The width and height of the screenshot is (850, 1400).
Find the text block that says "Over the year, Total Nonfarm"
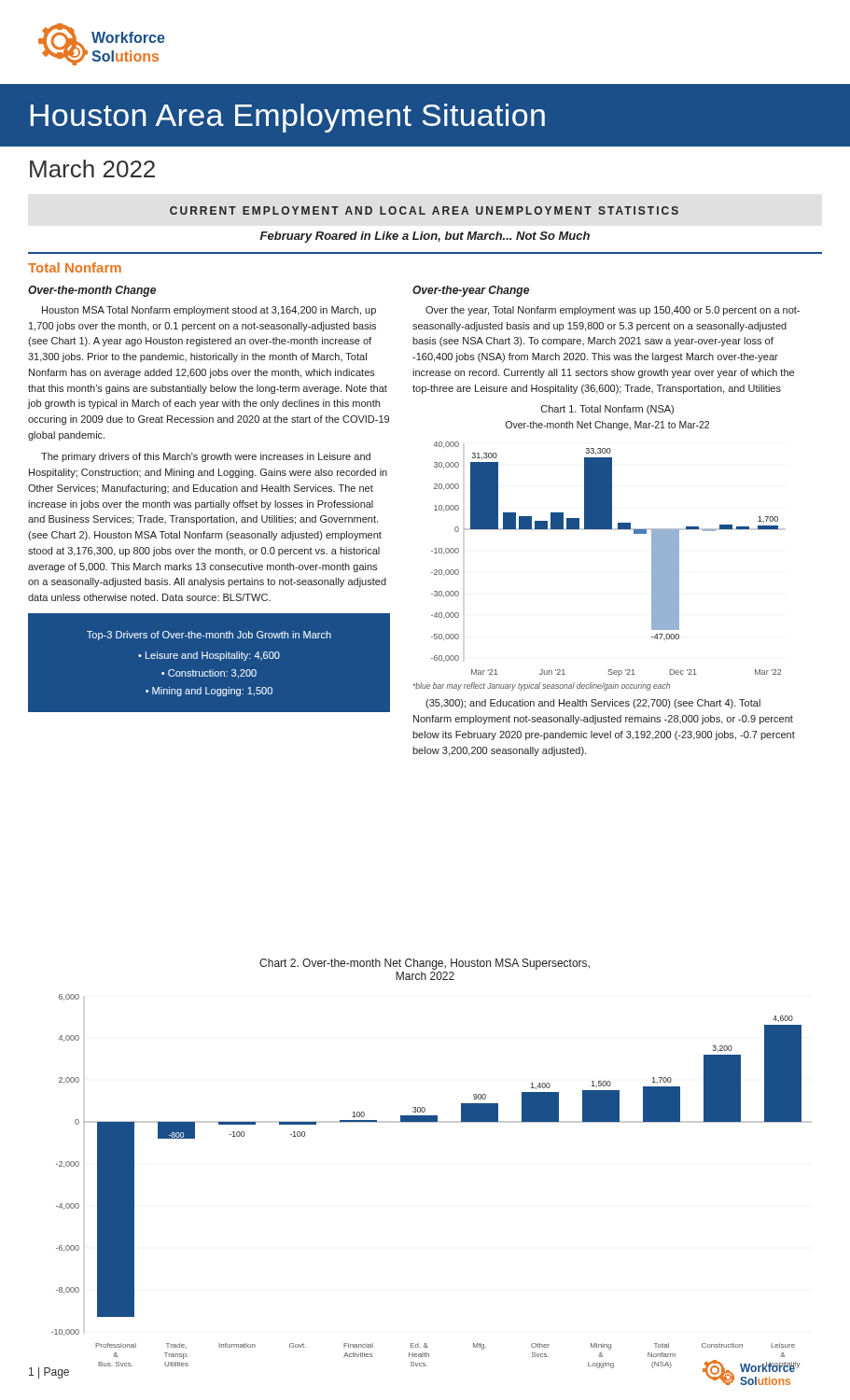(x=606, y=349)
